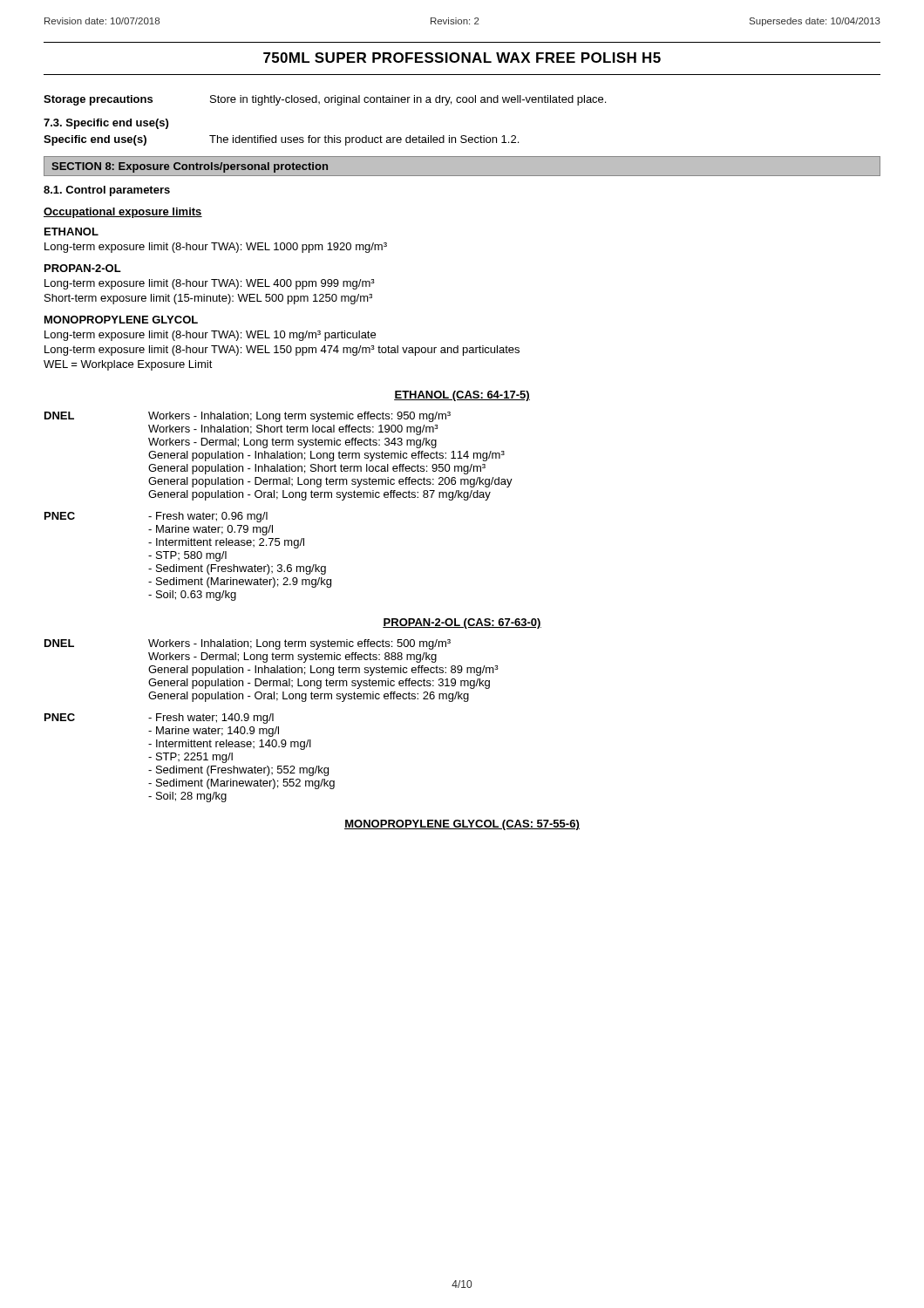
Task: Select the passage starting "PNEC - Fresh water; 140.9"
Action: click(159, 719)
